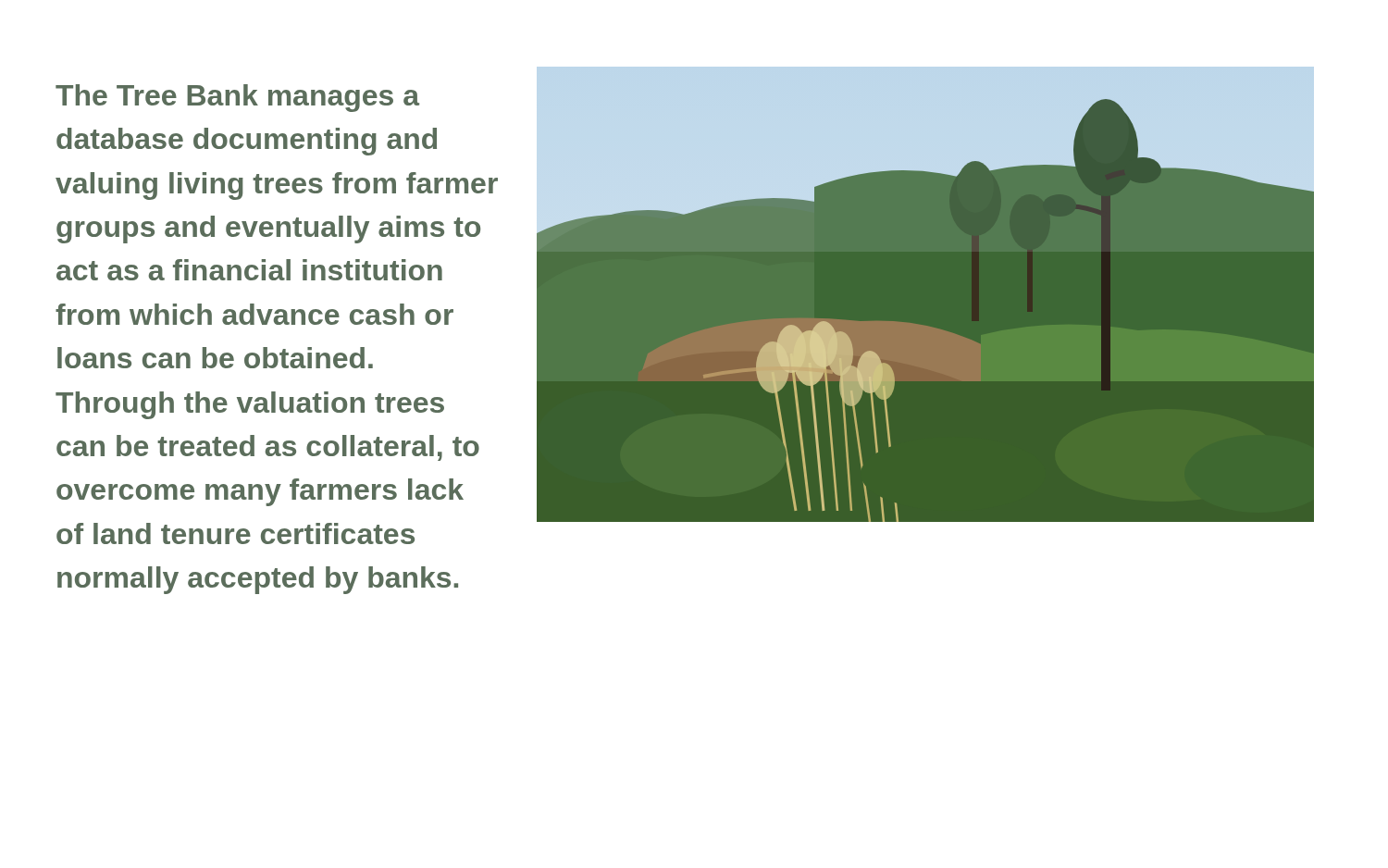Find a photo
Screen dimensions: 868x1388
click(925, 294)
